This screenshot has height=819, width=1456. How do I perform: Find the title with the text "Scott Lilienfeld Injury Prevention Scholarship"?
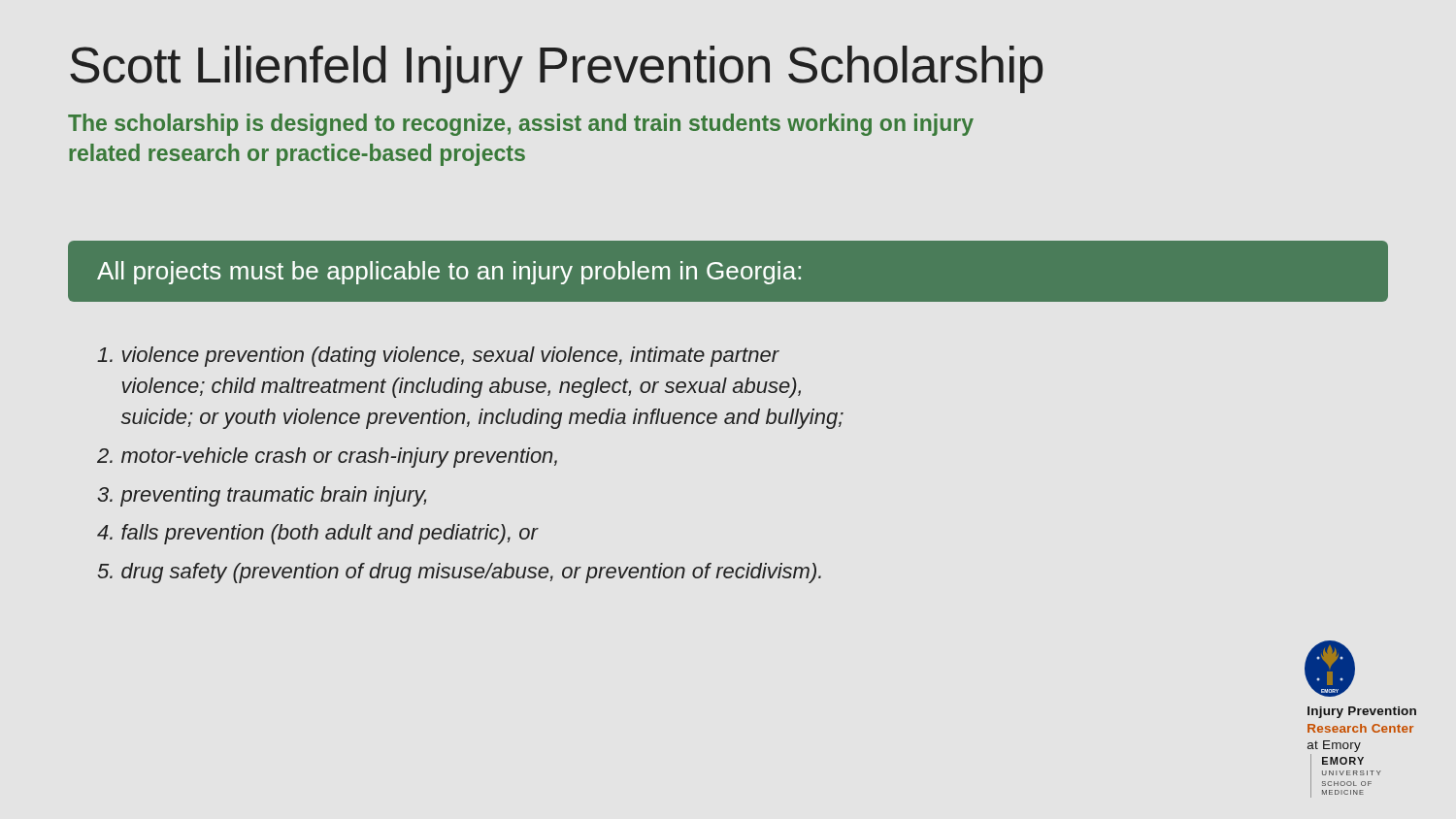[x=728, y=66]
